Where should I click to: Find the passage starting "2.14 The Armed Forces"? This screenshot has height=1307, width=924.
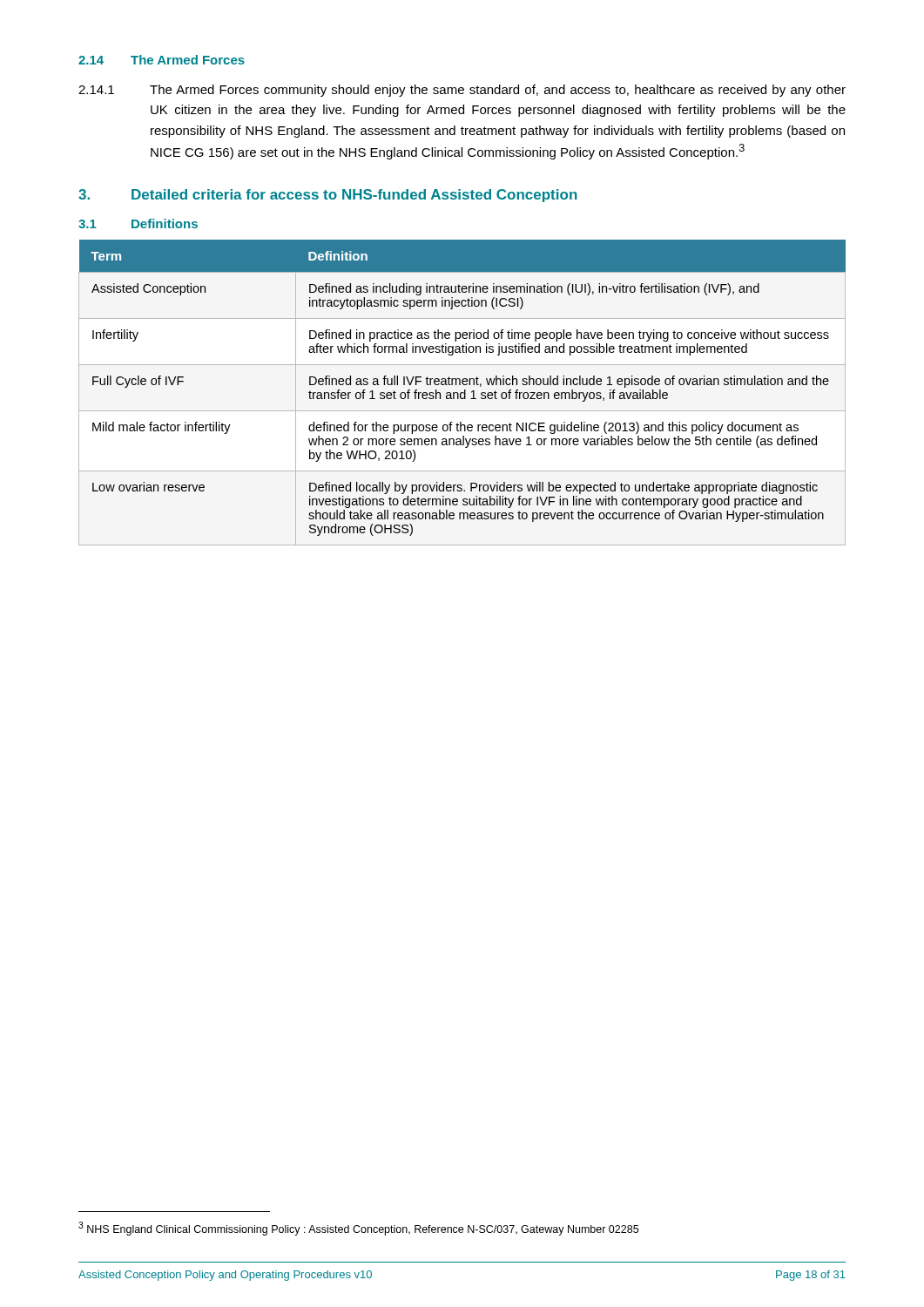click(162, 60)
